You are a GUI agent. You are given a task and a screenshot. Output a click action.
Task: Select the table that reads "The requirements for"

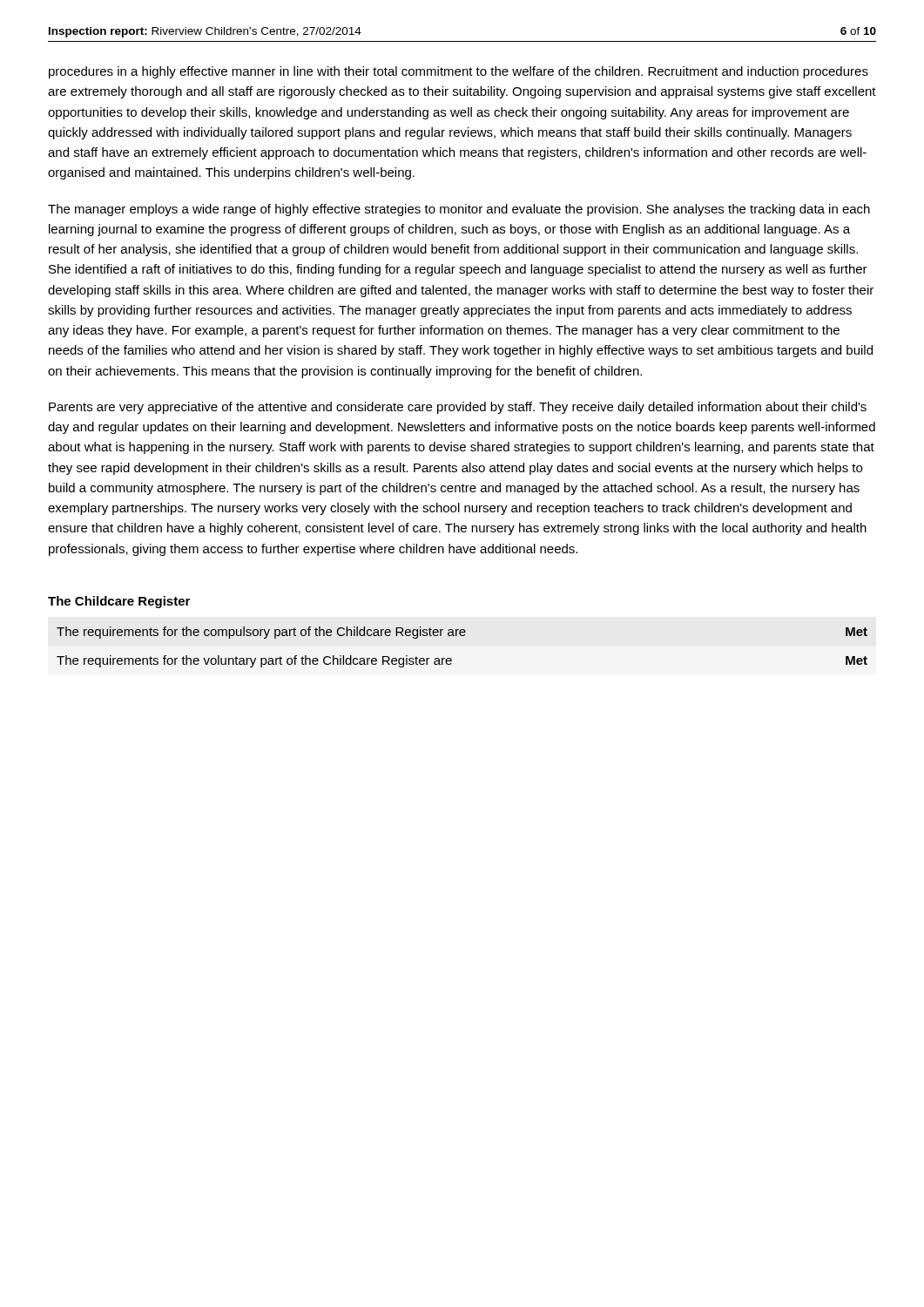462,645
